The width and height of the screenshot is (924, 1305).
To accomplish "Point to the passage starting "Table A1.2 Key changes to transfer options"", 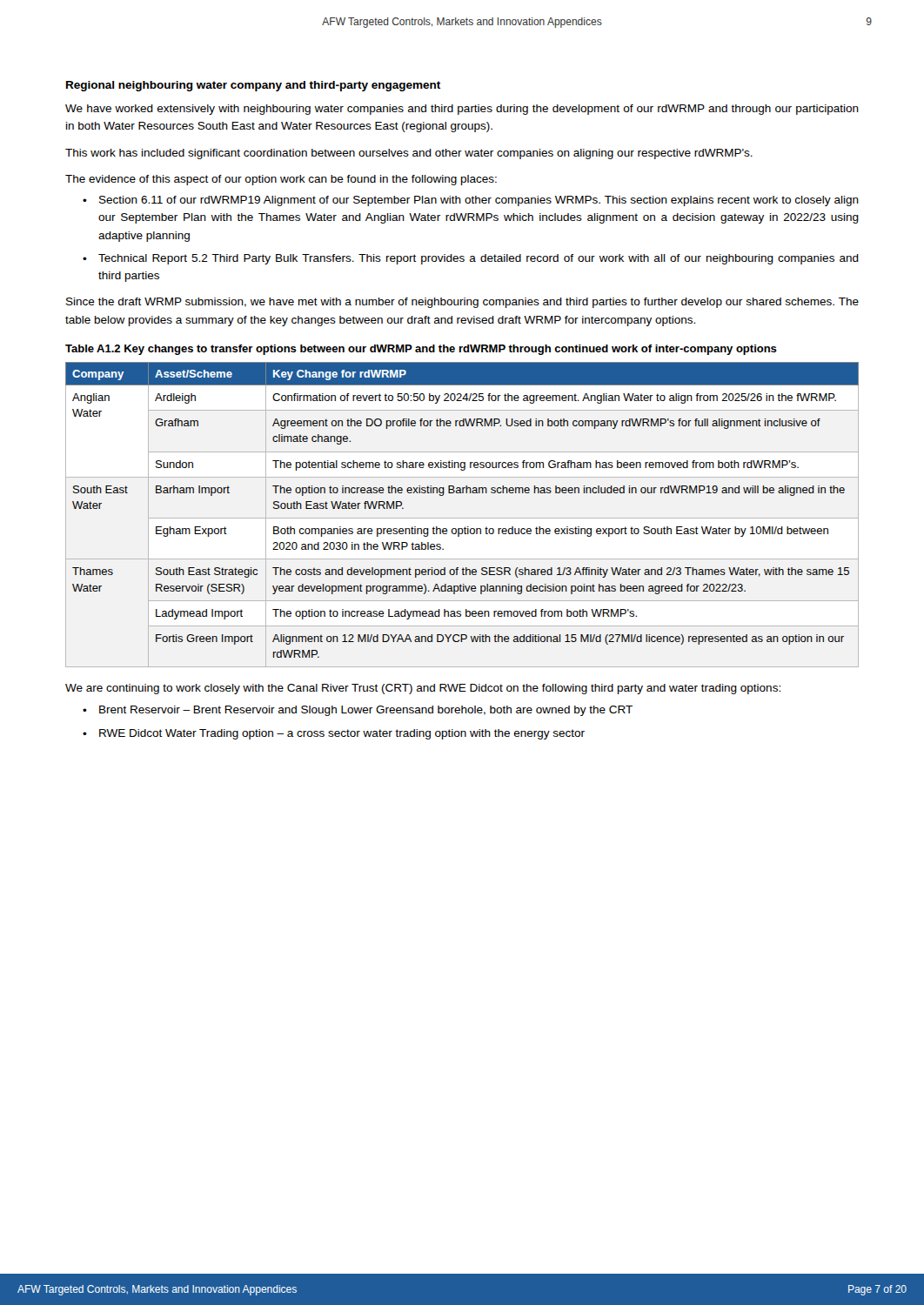I will pyautogui.click(x=421, y=348).
